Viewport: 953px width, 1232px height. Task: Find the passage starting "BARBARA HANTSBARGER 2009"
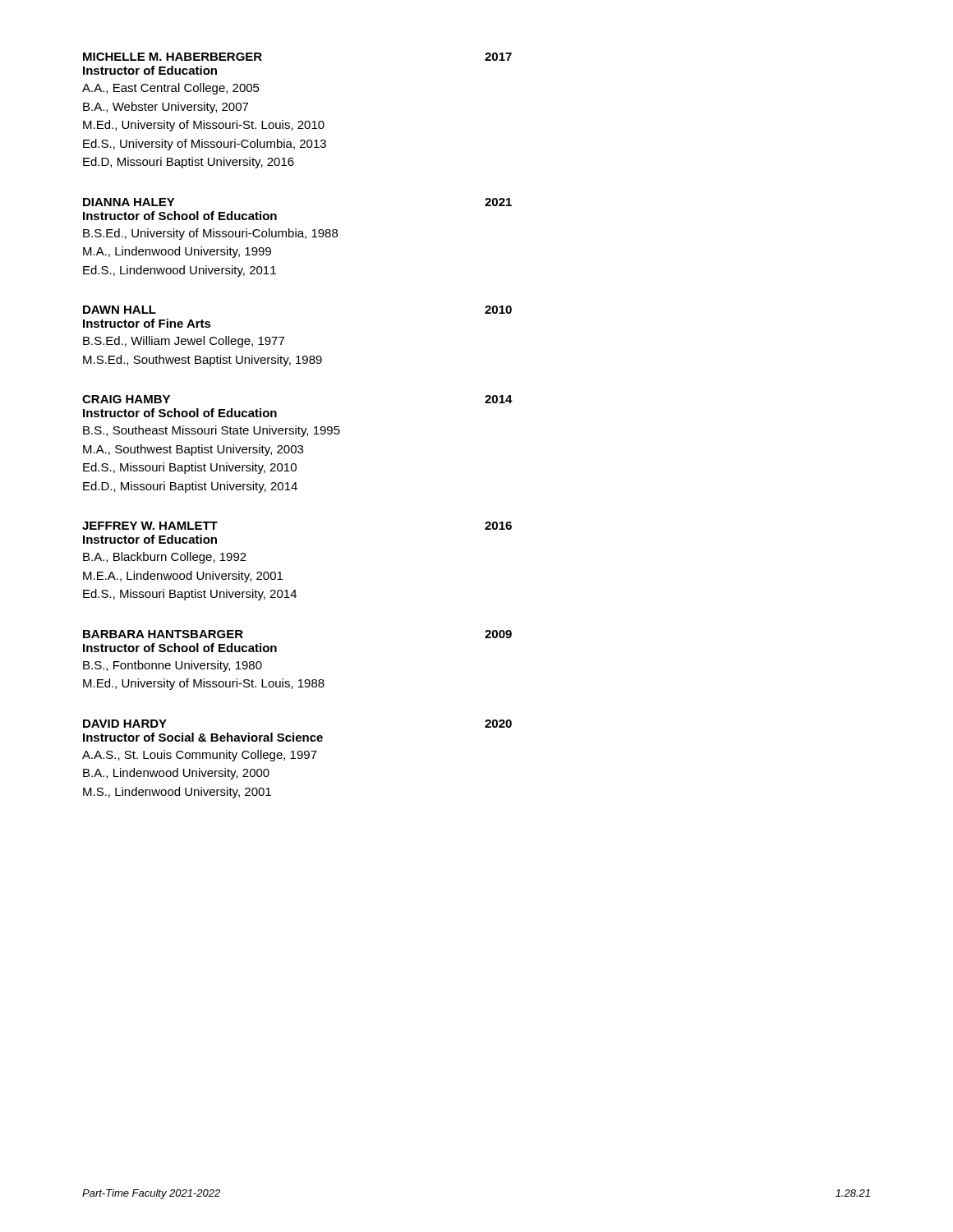tap(161, 634)
